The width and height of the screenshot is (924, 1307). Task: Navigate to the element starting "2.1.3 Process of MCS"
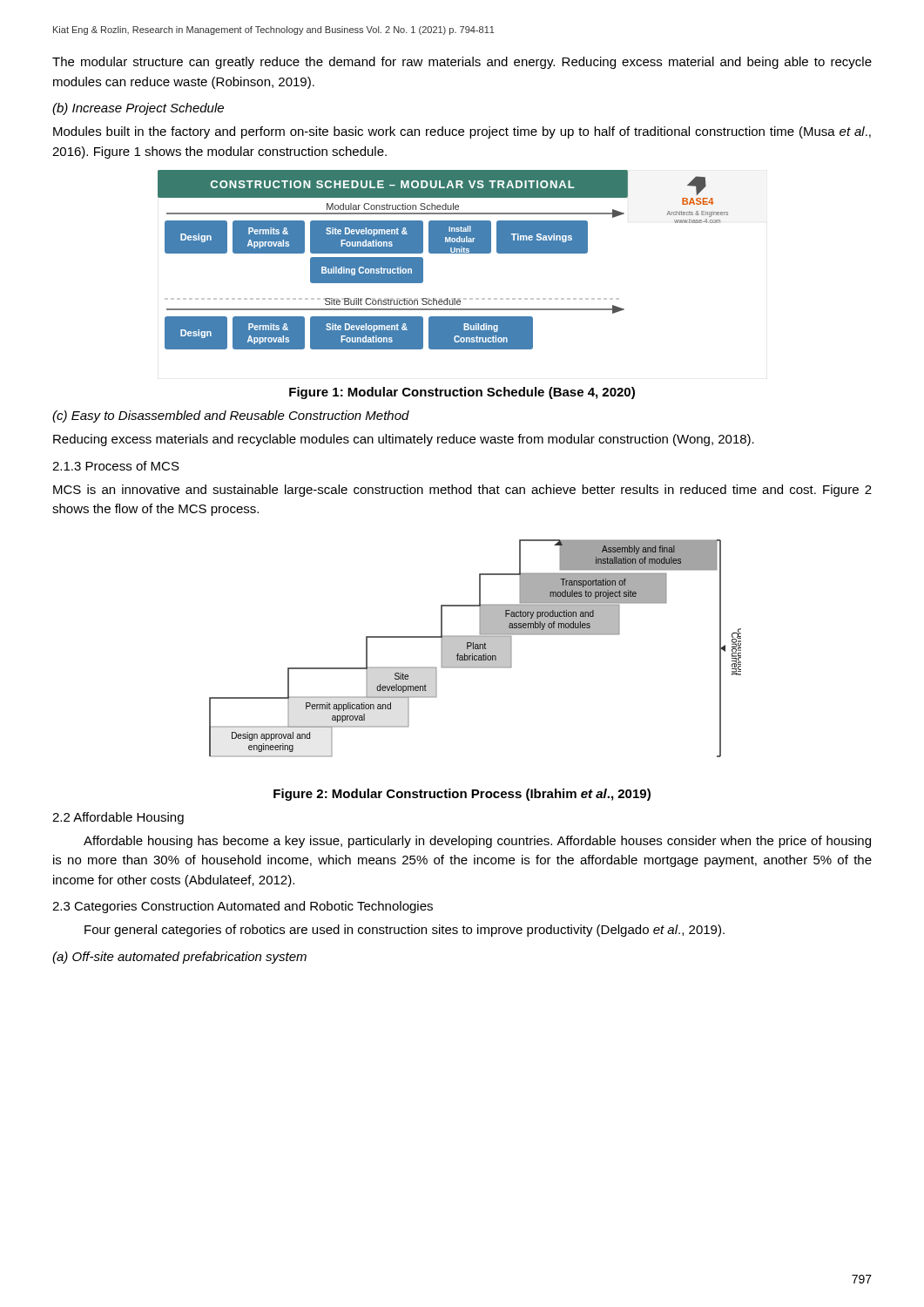click(116, 465)
